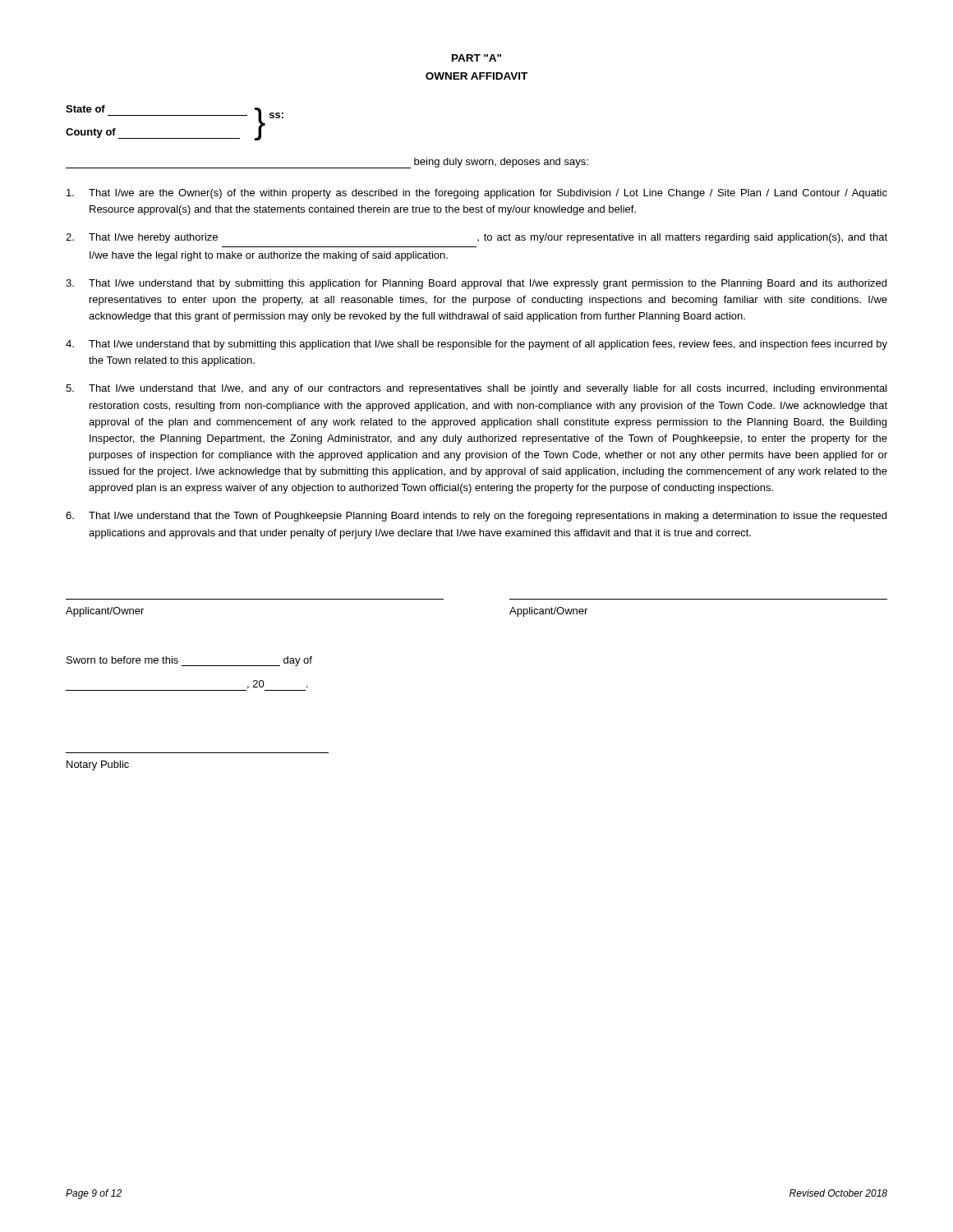Image resolution: width=953 pixels, height=1232 pixels.
Task: Click on the text that reads "being duly sworn, deposes and says:"
Action: click(x=327, y=162)
